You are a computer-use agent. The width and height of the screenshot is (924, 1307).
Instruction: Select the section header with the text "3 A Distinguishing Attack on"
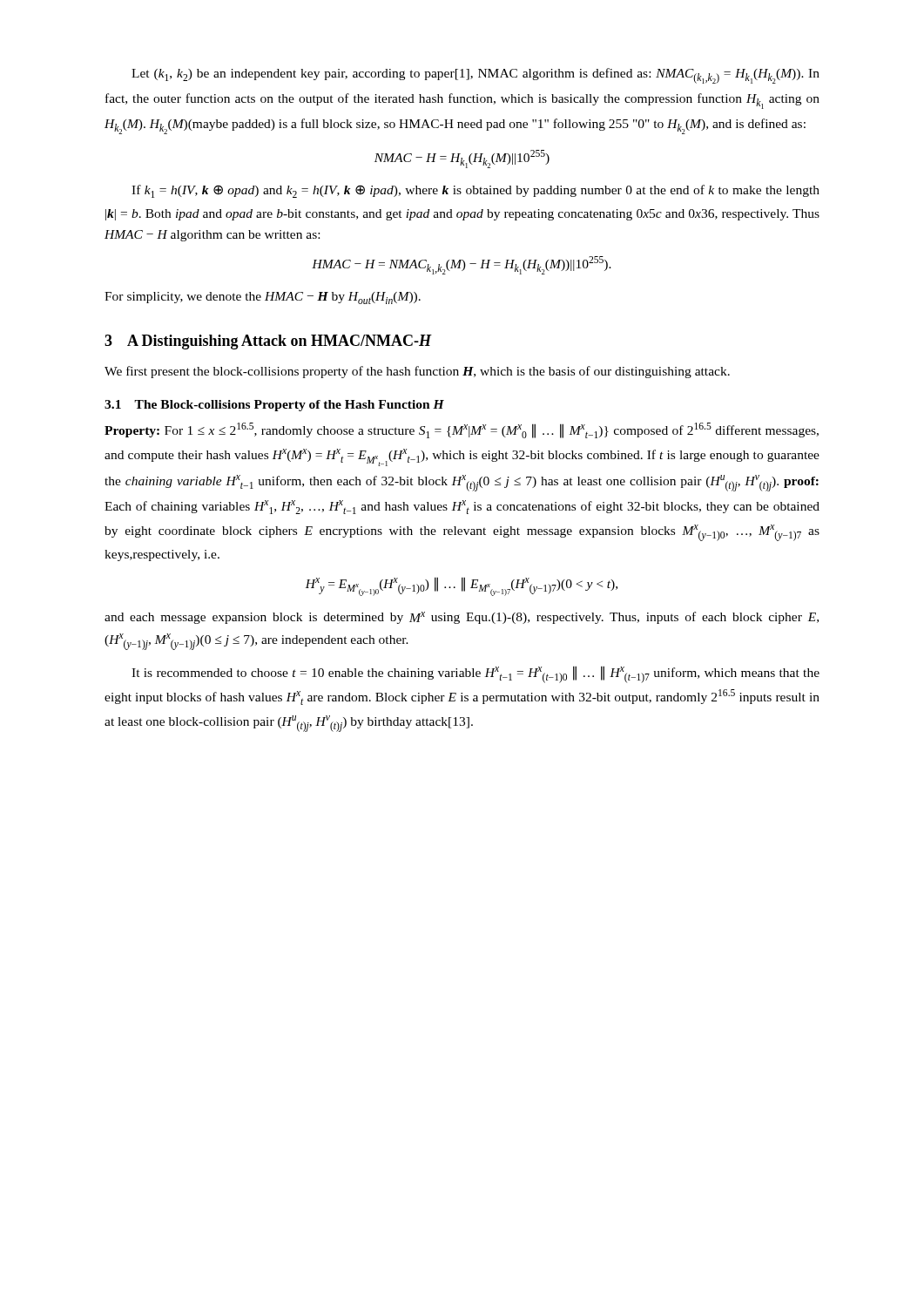pyautogui.click(x=268, y=342)
